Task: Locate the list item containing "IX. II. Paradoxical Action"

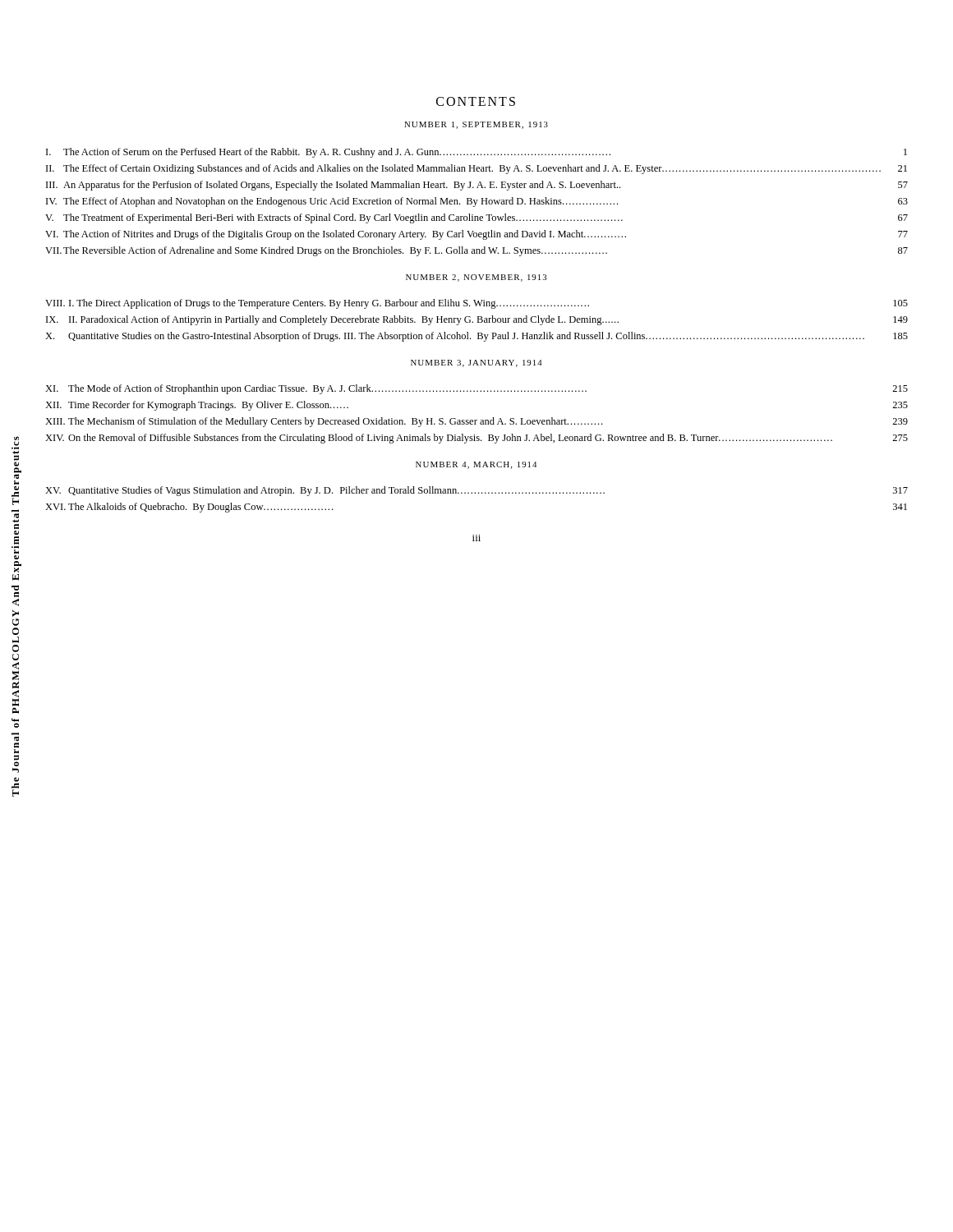Action: pos(476,320)
